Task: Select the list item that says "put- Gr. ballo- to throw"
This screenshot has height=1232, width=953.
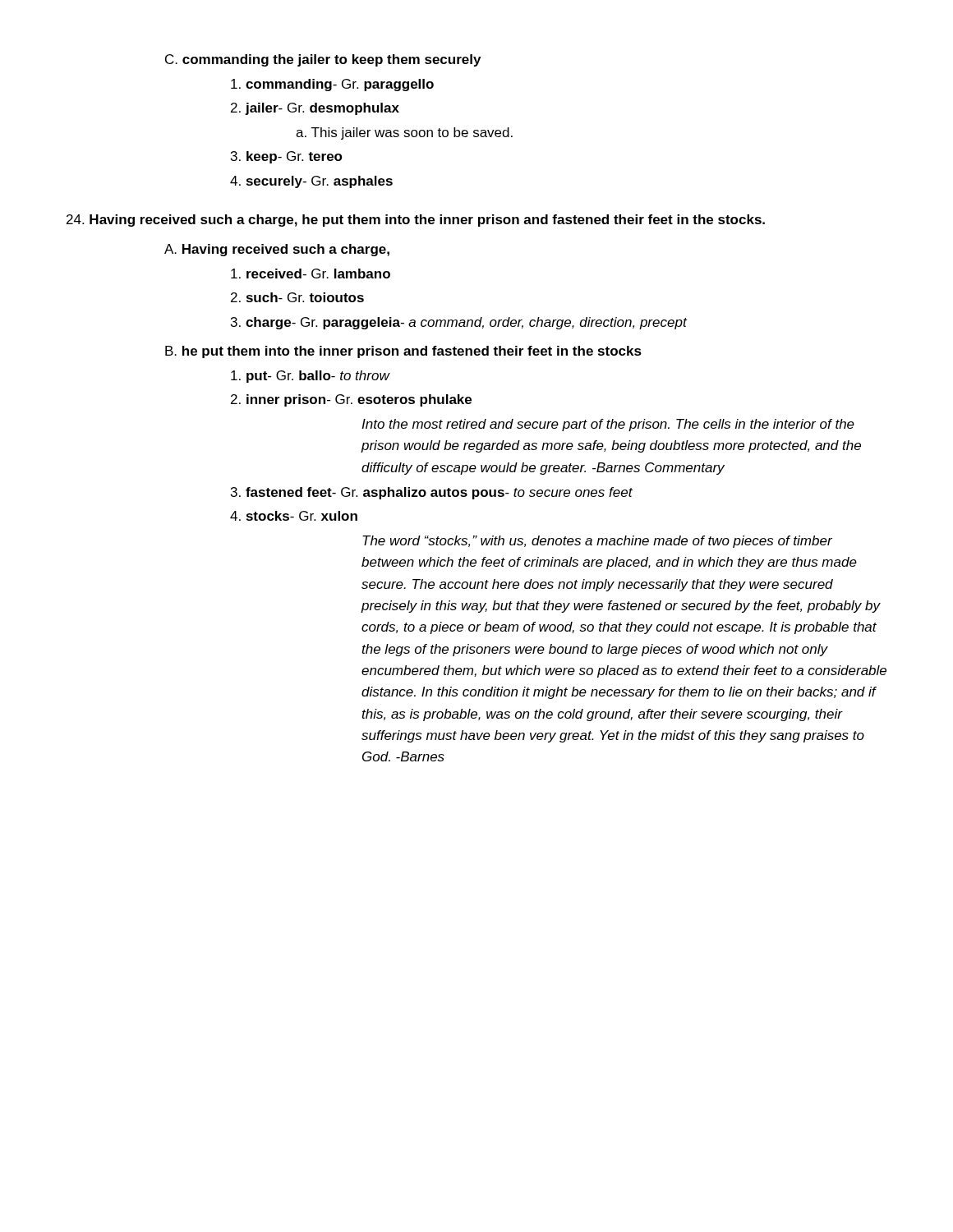Action: (310, 376)
